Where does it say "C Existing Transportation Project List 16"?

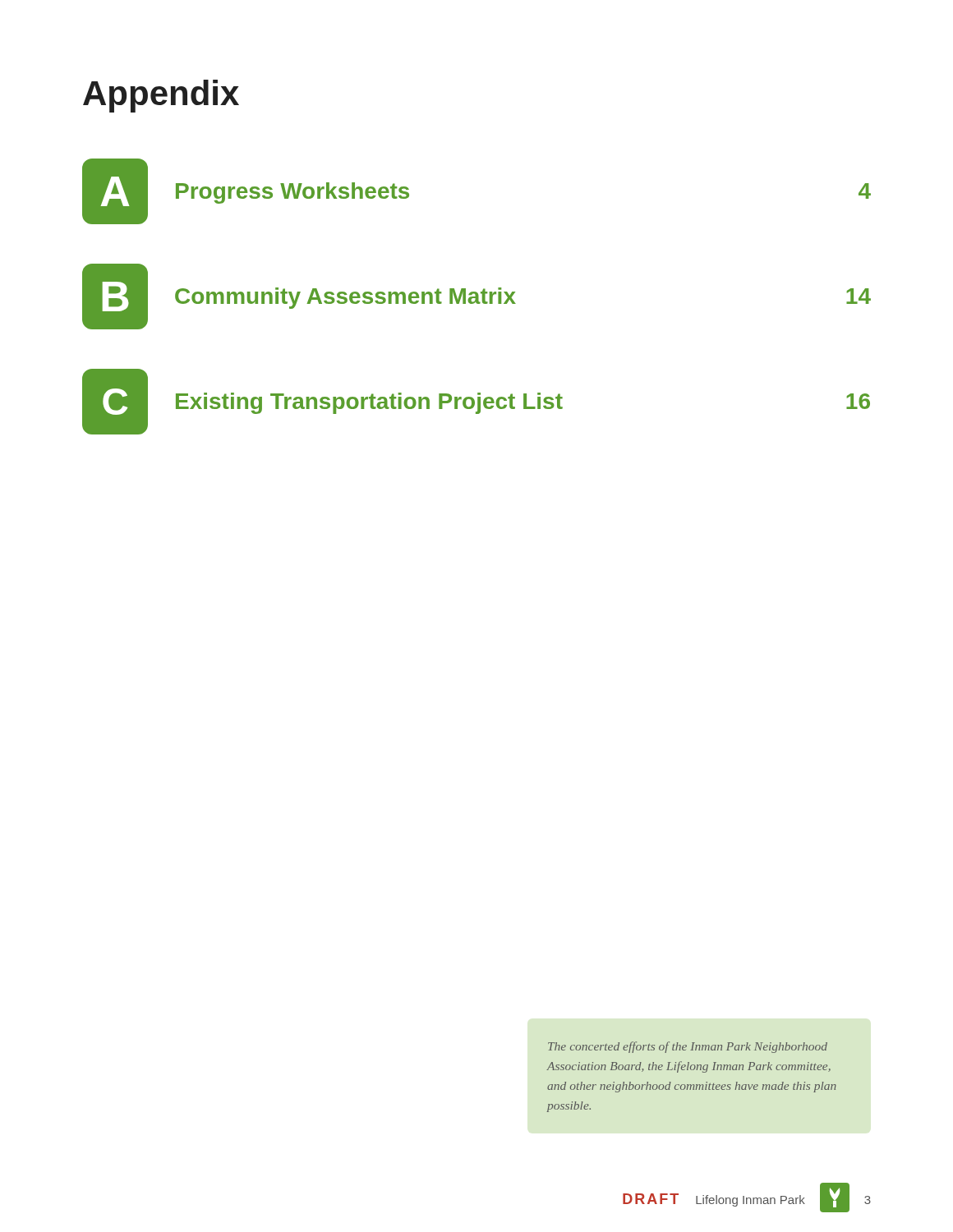476,402
